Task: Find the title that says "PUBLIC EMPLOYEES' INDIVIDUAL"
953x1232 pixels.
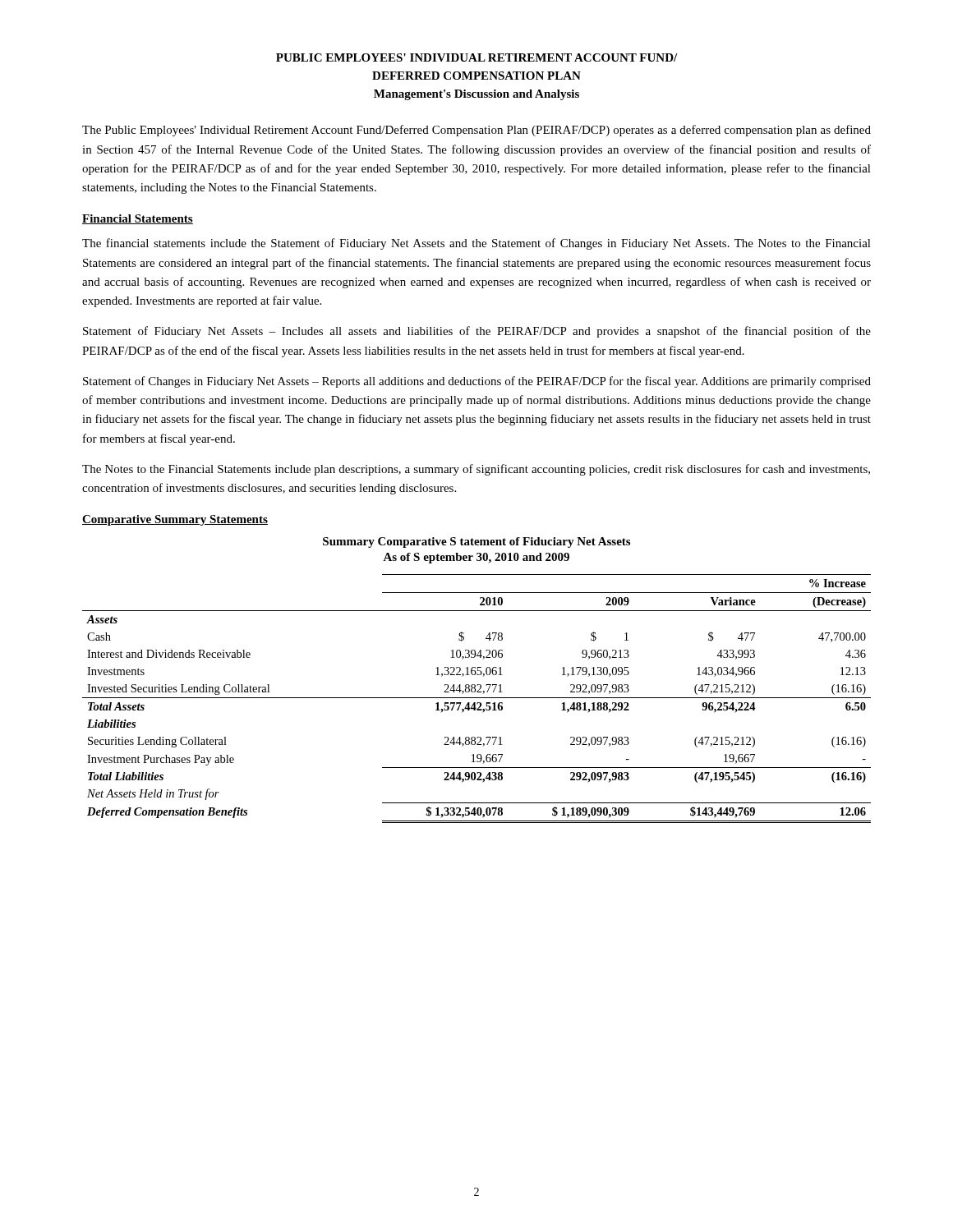Action: coord(476,76)
